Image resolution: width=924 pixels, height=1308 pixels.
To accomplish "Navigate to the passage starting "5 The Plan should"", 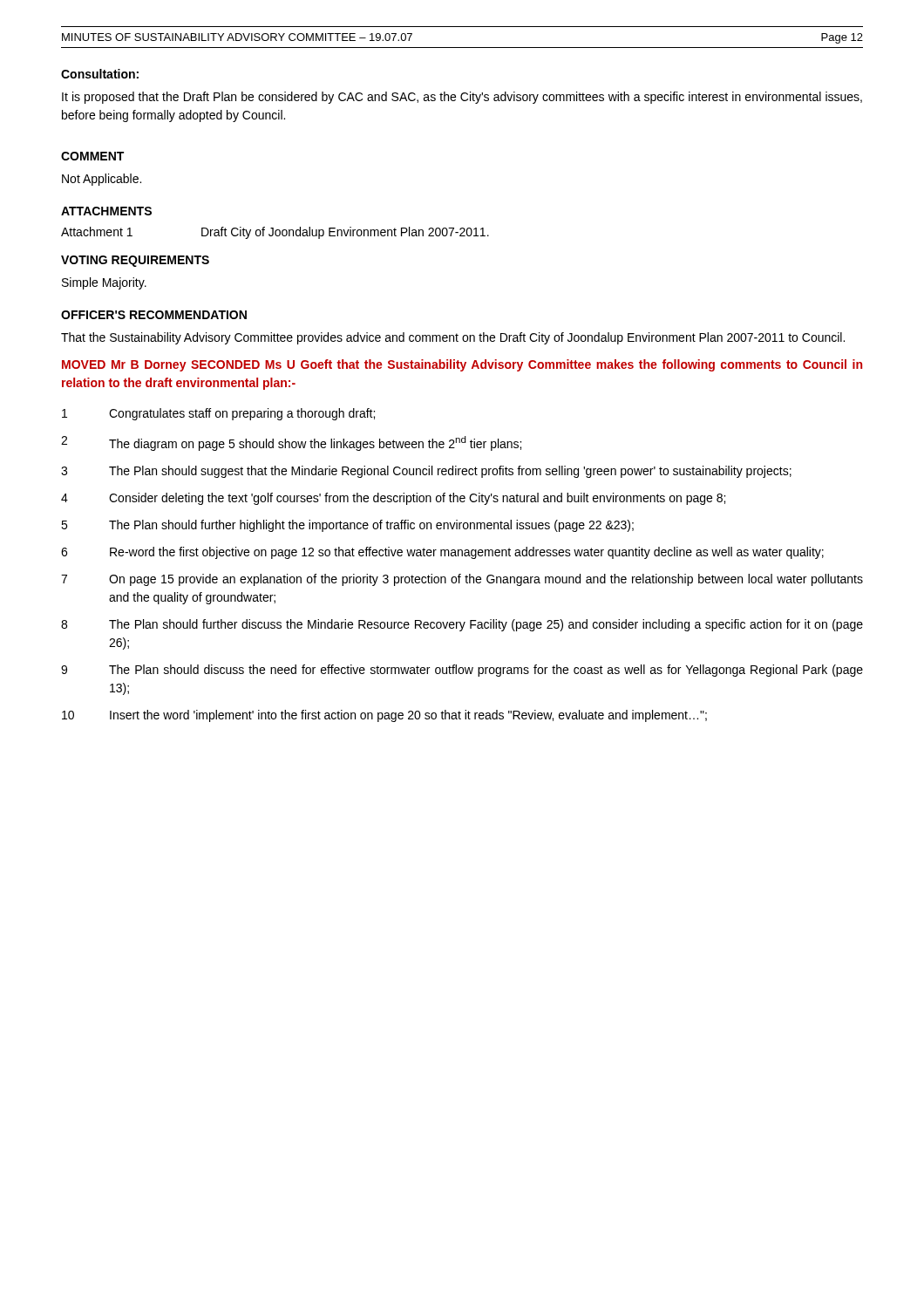I will pyautogui.click(x=462, y=525).
